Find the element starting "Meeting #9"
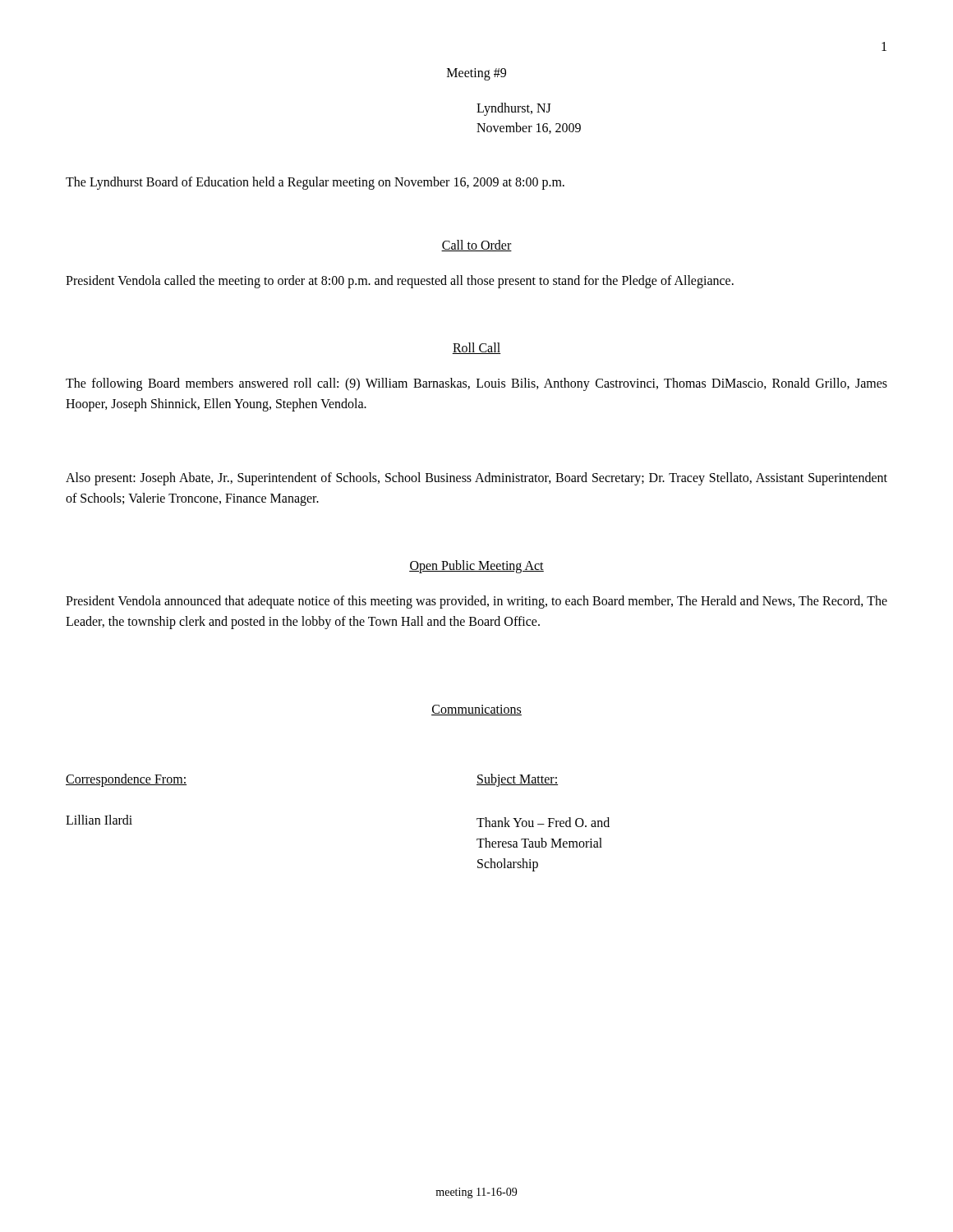The image size is (953, 1232). pyautogui.click(x=476, y=73)
